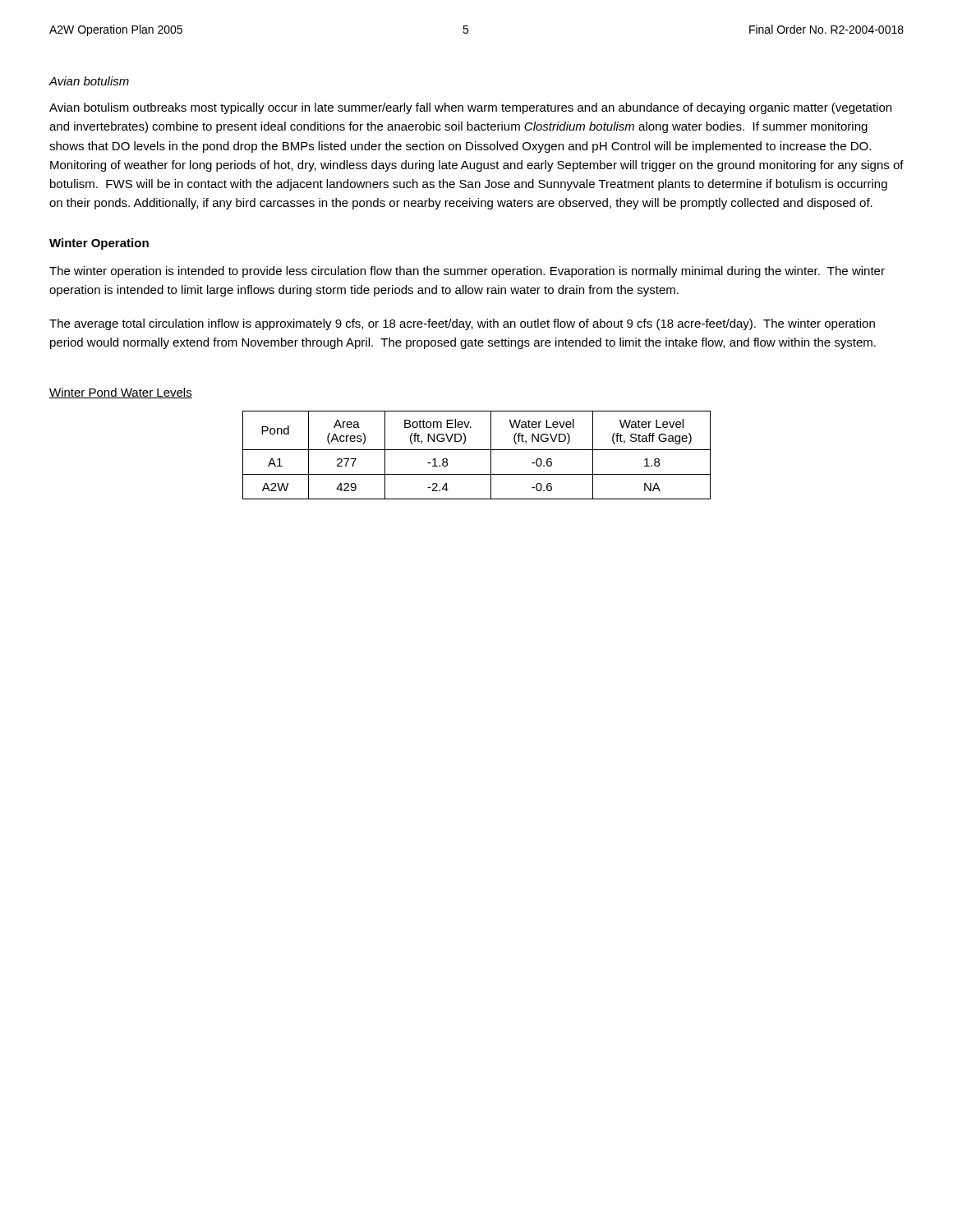
Task: Locate the block of text that opens with "The winter operation is intended to"
Action: pos(467,280)
